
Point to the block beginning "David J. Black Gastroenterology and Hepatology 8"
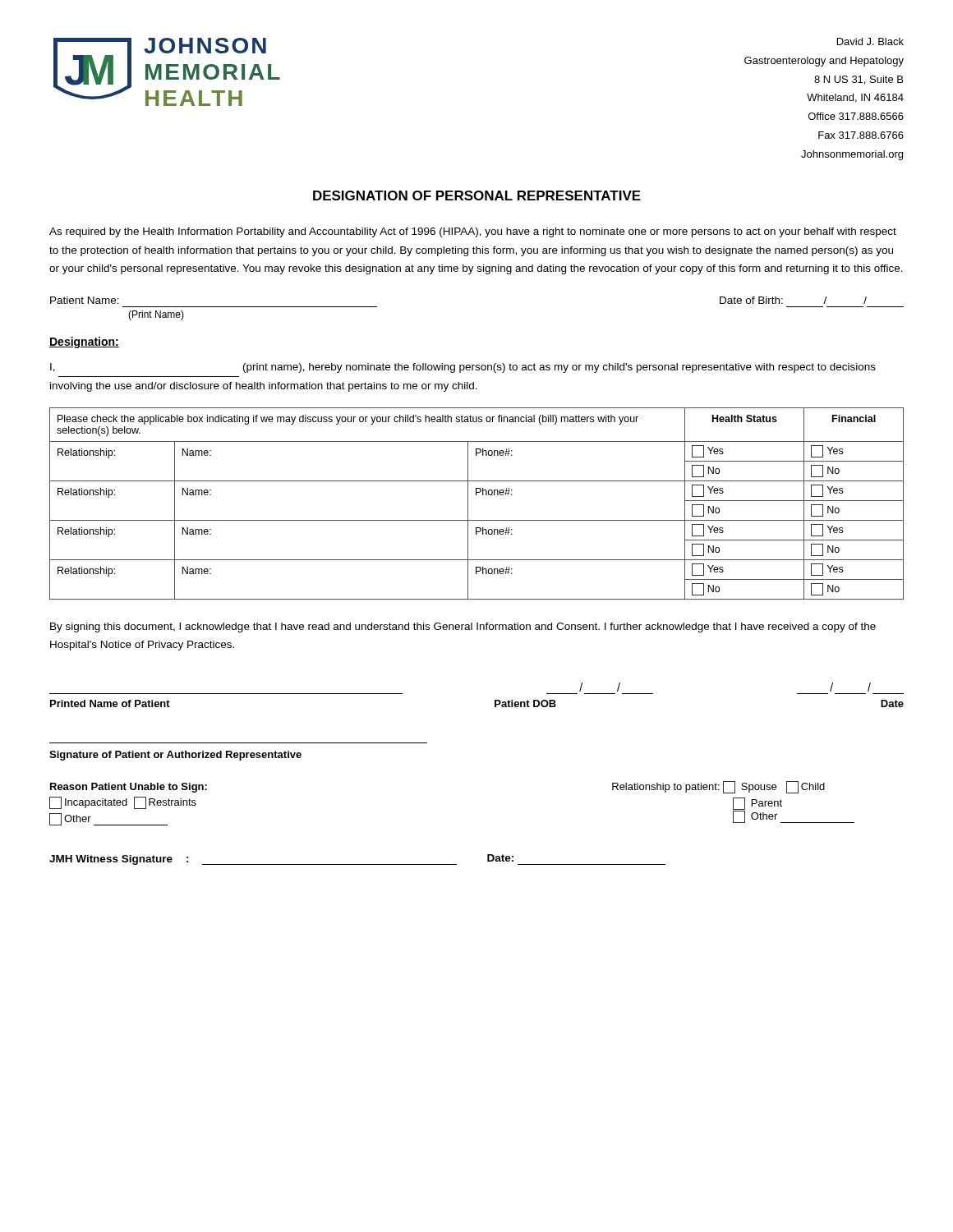(824, 98)
